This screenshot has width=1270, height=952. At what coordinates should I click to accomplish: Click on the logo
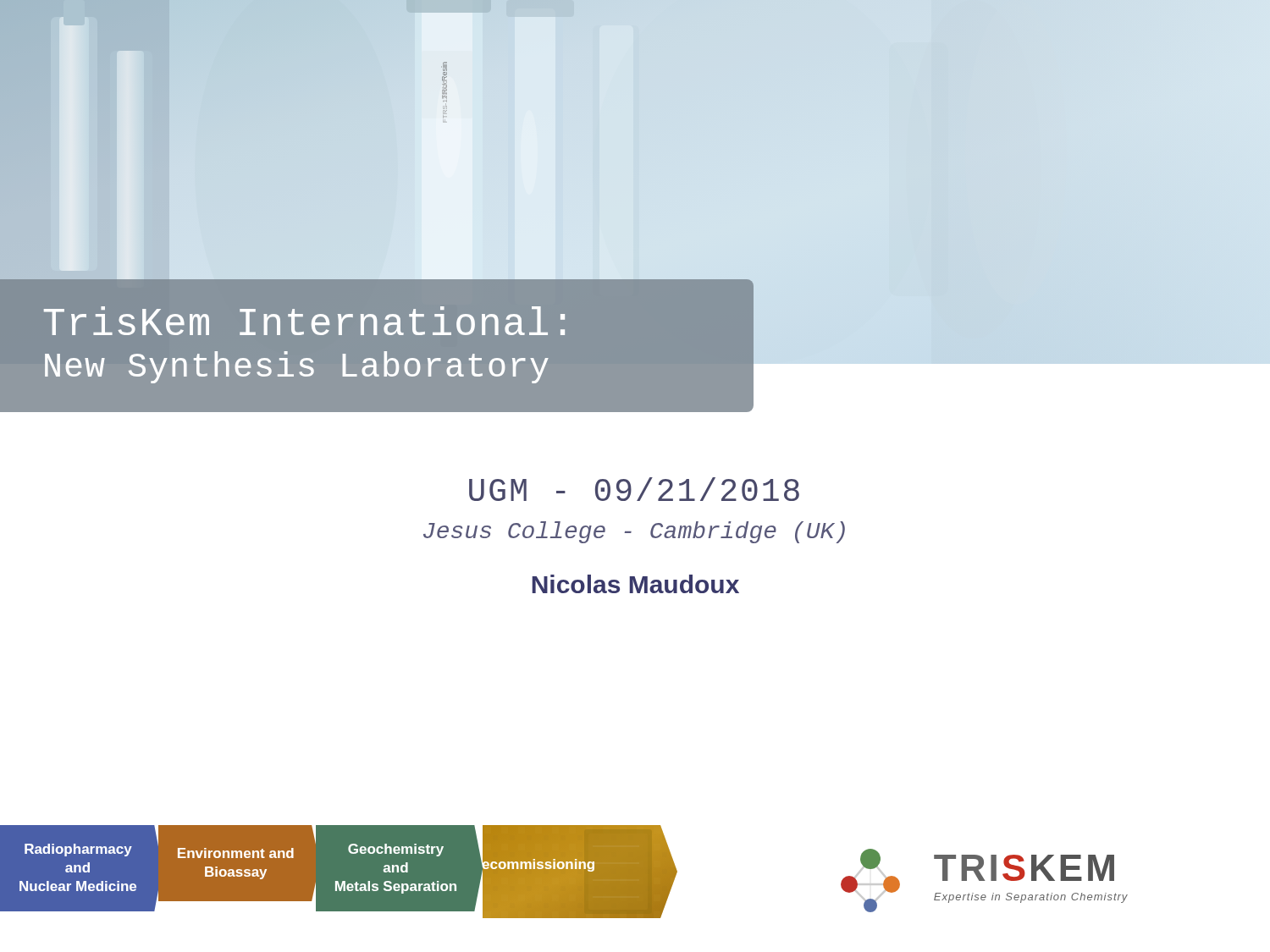[974, 876]
